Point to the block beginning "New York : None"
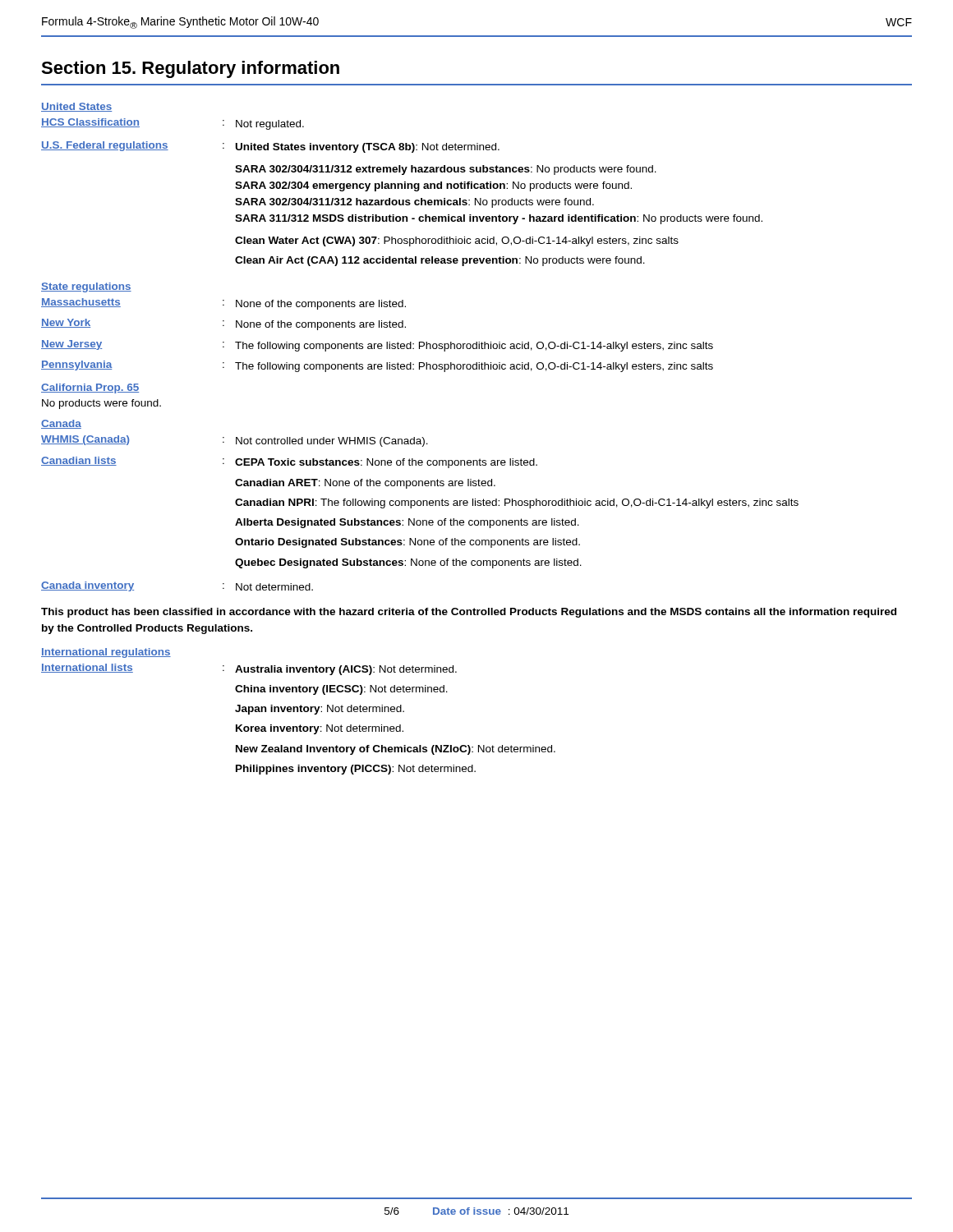This screenshot has height=1232, width=953. click(223, 324)
